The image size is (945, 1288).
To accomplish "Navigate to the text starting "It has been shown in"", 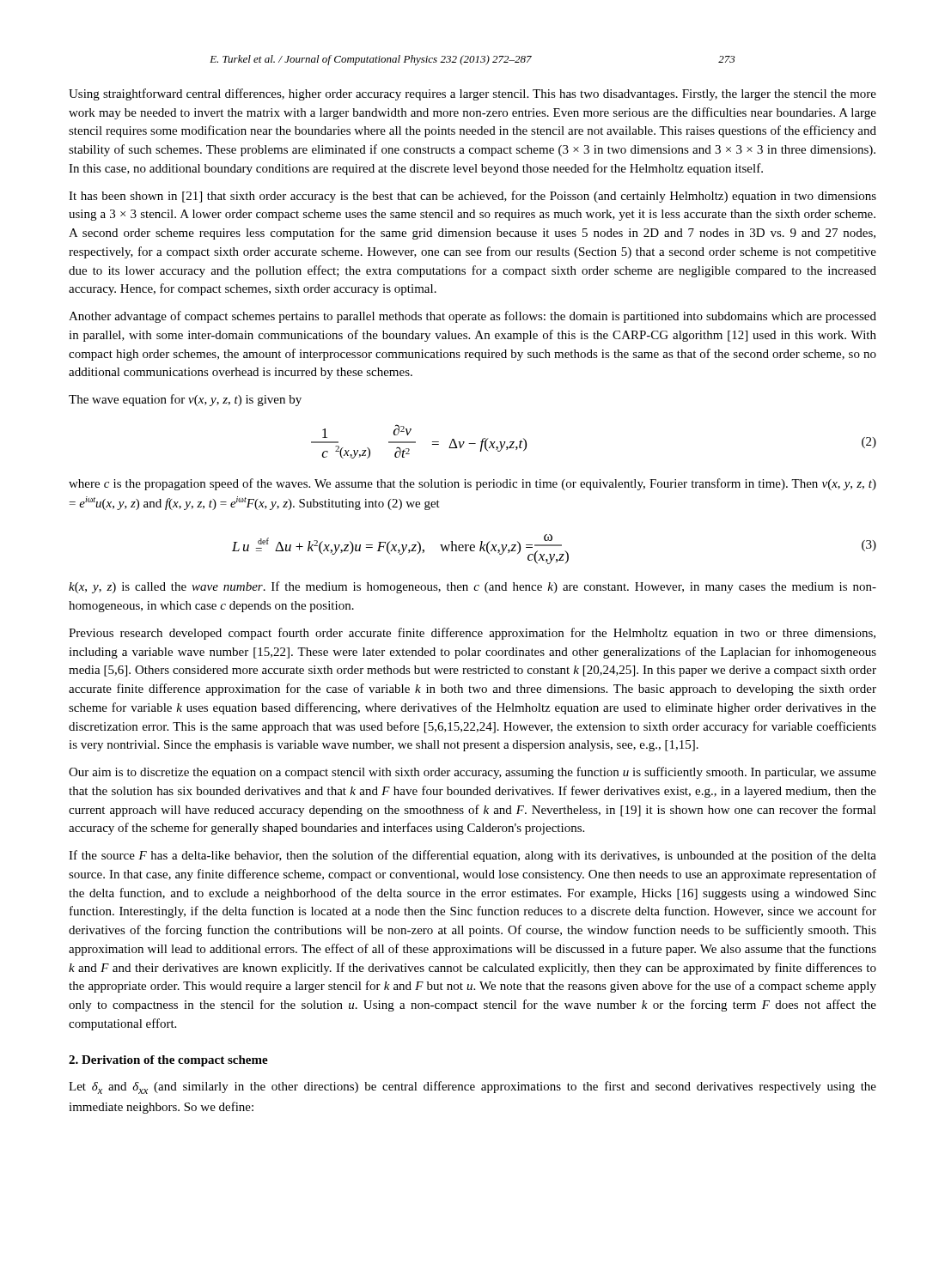I will click(472, 242).
